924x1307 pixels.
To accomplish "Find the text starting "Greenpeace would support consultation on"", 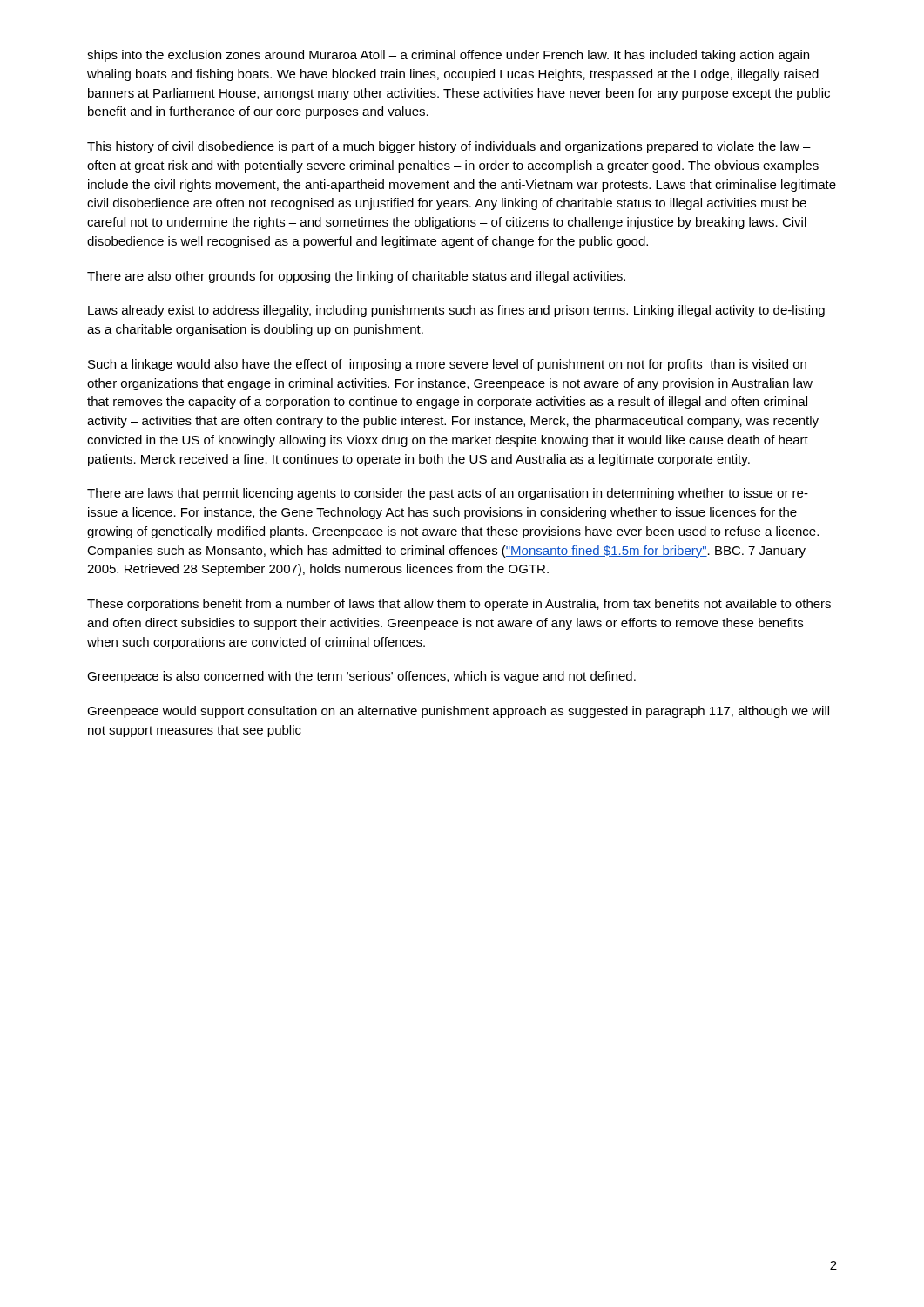I will (459, 720).
